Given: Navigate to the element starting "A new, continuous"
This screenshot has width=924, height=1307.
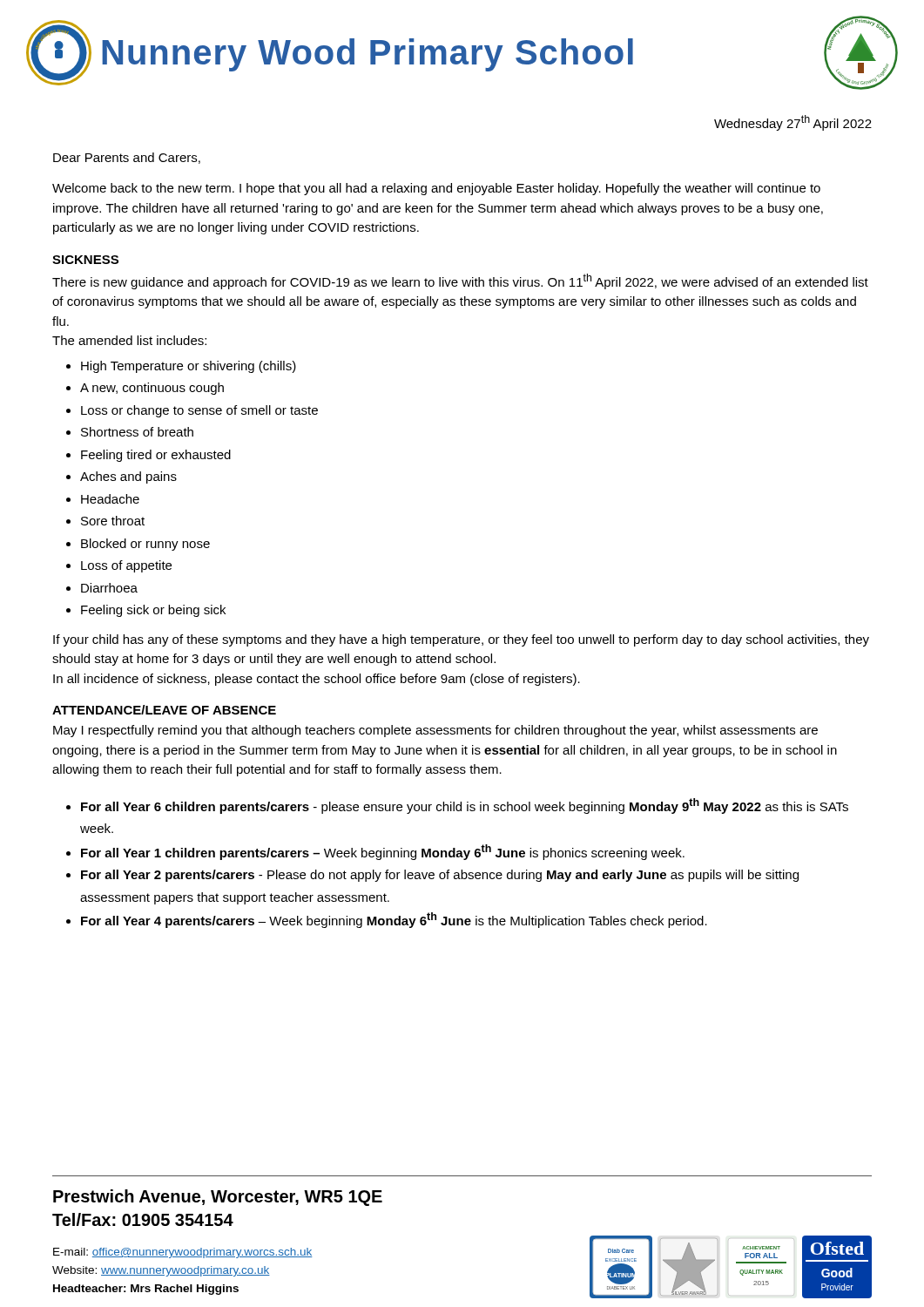Looking at the screenshot, I should click(152, 387).
